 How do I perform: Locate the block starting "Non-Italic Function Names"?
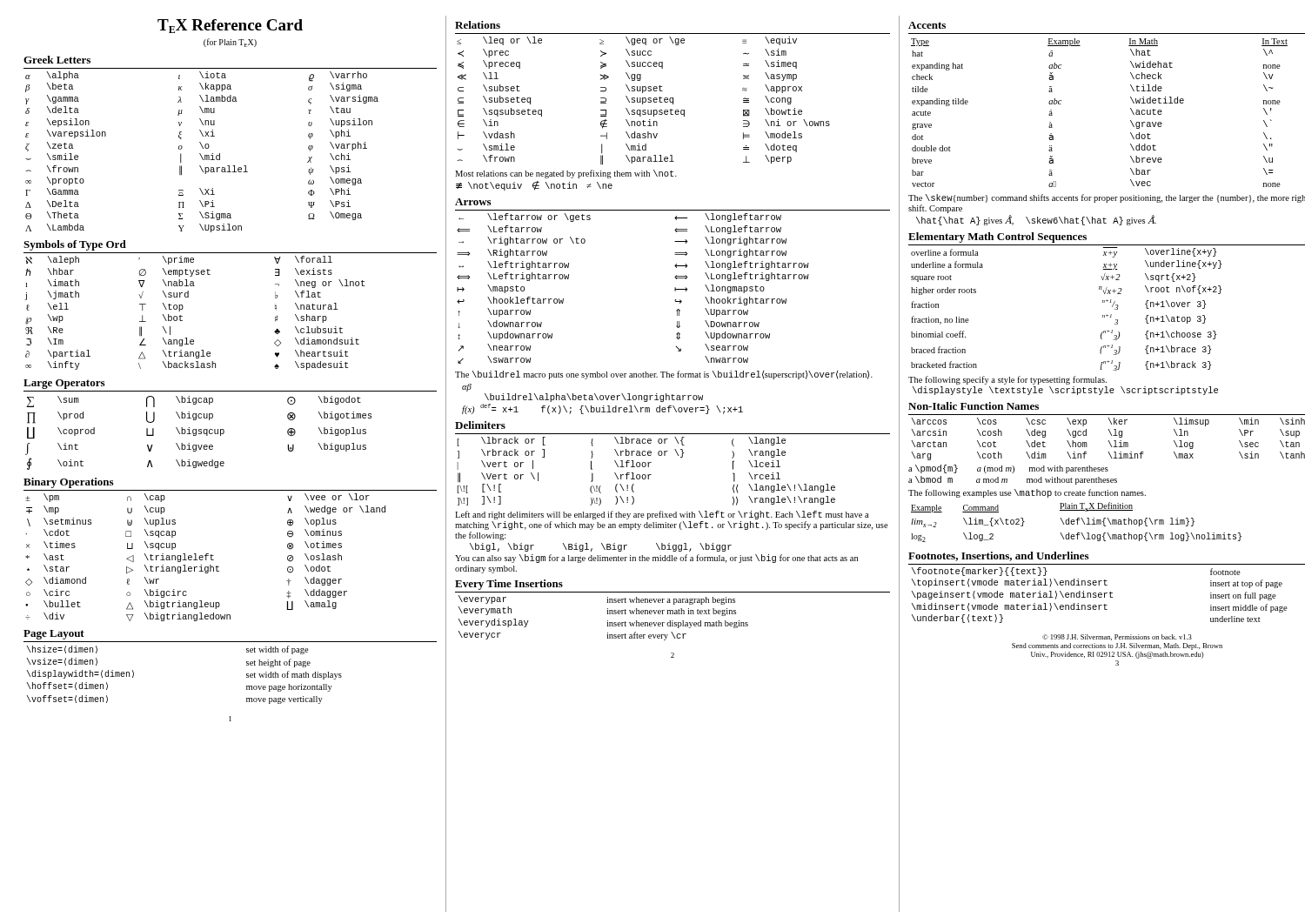1107,407
